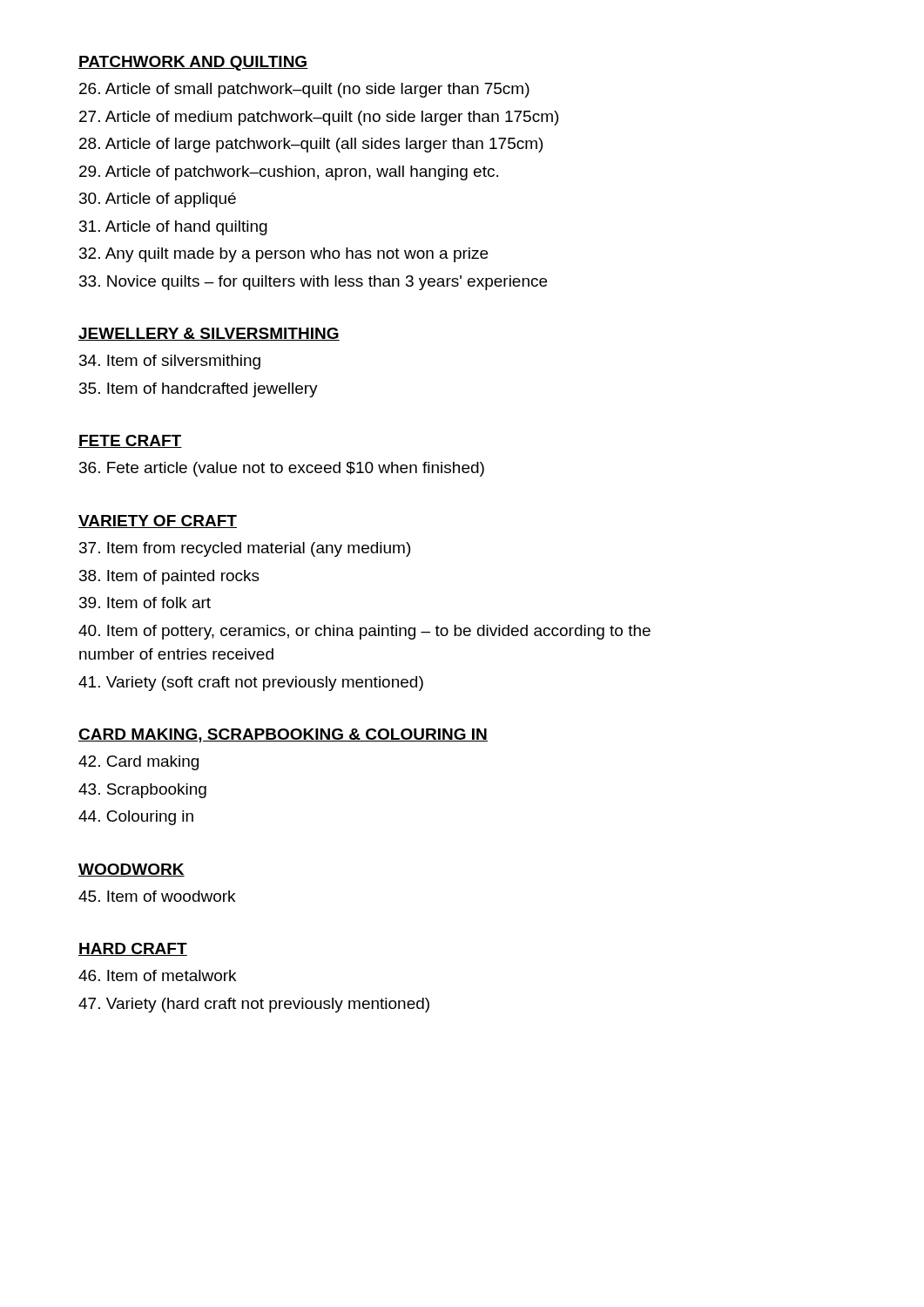Point to the passage starting "33. Novice quilts – for quilters"
The height and width of the screenshot is (1307, 924).
tap(313, 281)
